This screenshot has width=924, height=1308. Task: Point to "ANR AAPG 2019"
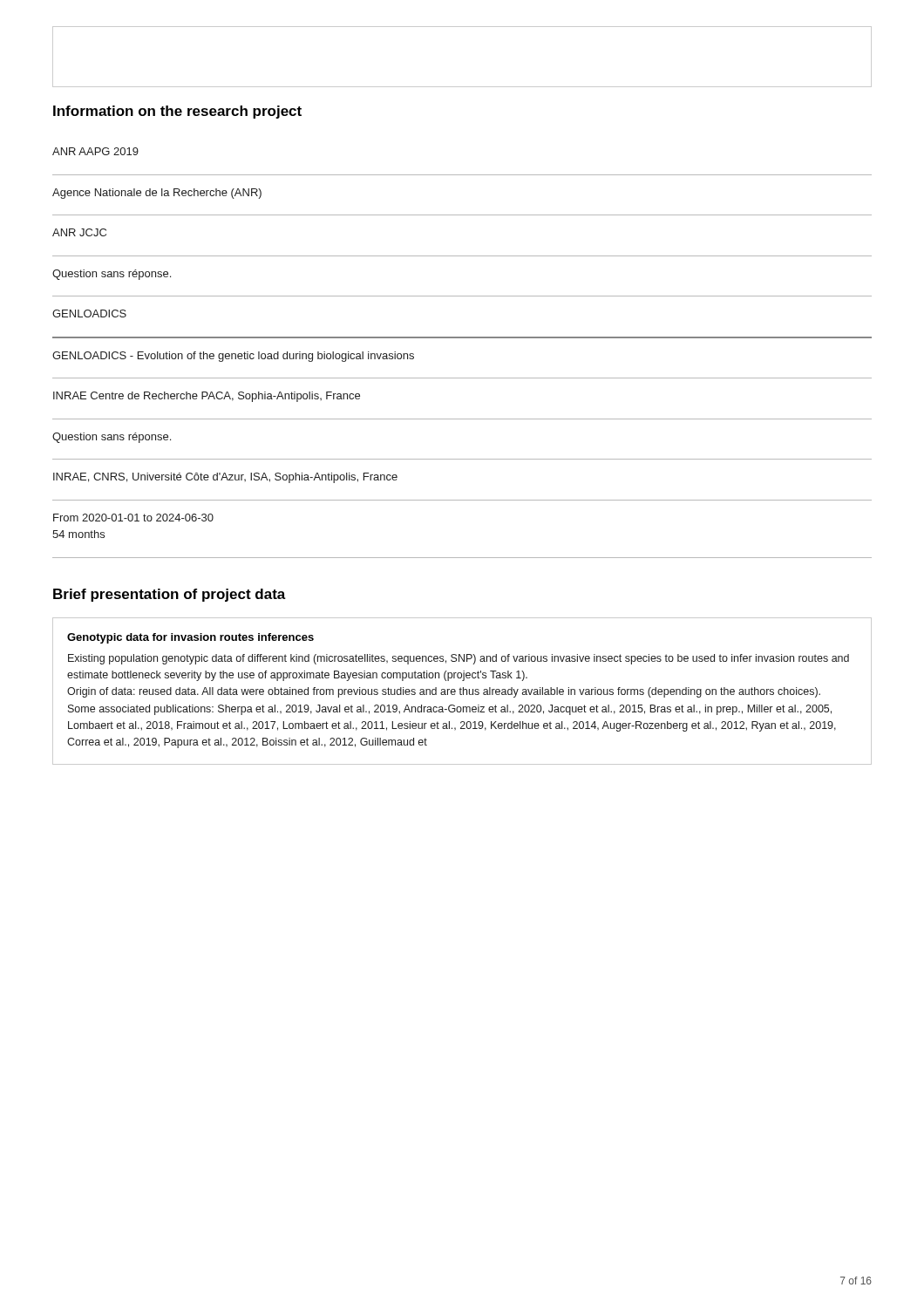click(95, 151)
